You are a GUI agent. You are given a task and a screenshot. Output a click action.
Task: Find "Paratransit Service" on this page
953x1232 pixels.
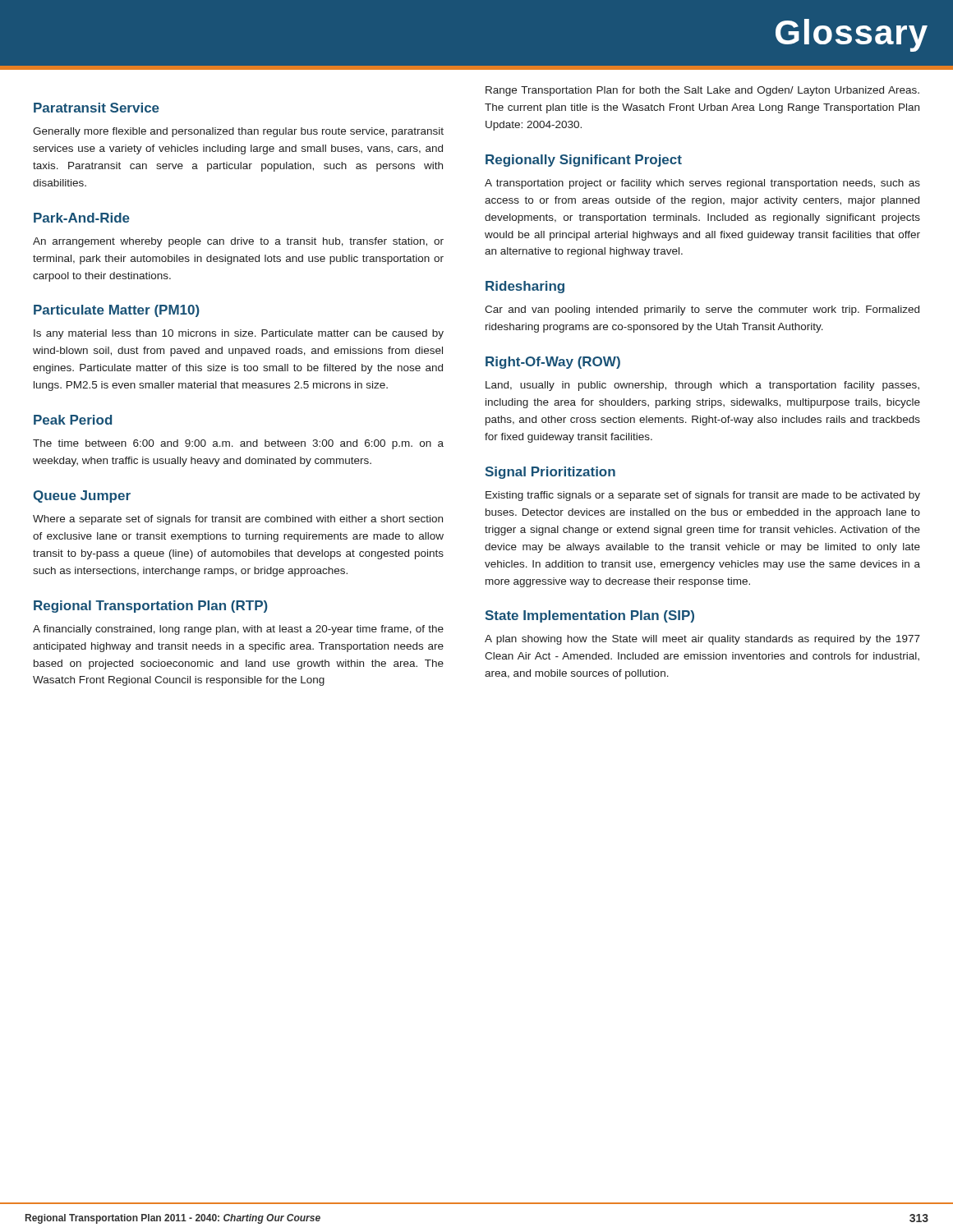[96, 108]
